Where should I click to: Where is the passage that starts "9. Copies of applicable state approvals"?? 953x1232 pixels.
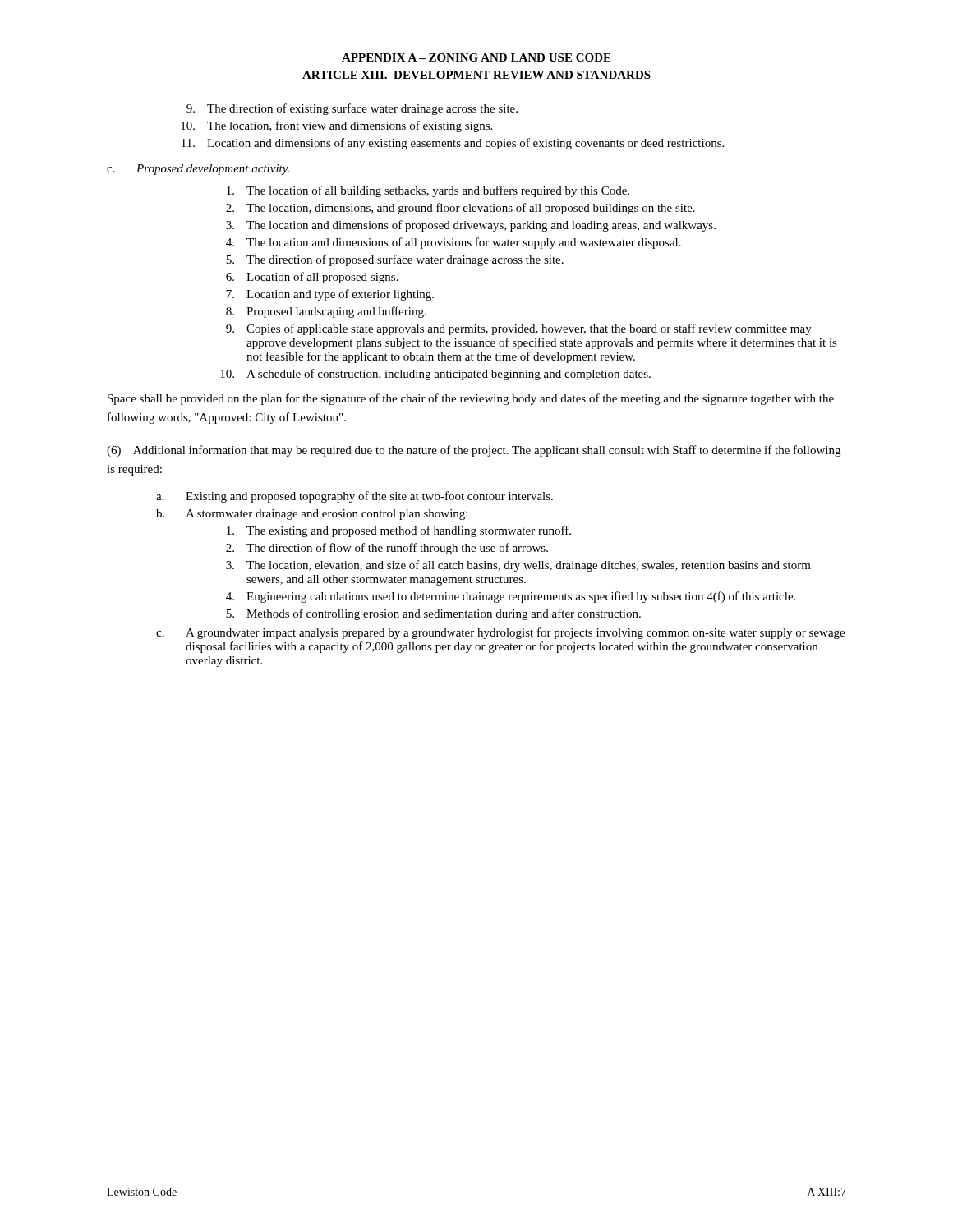click(521, 343)
